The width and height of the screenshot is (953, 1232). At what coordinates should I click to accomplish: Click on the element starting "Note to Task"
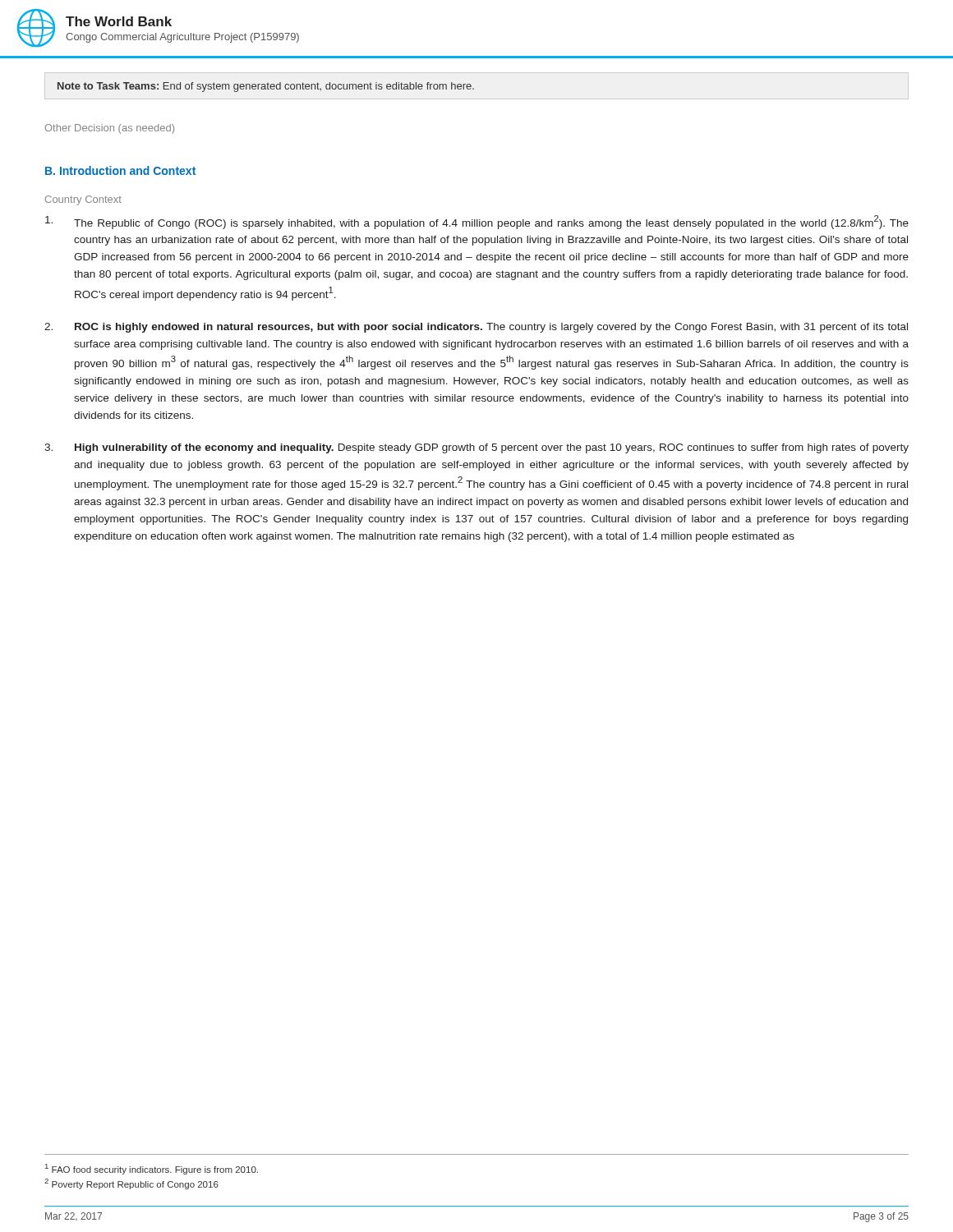tap(266, 86)
